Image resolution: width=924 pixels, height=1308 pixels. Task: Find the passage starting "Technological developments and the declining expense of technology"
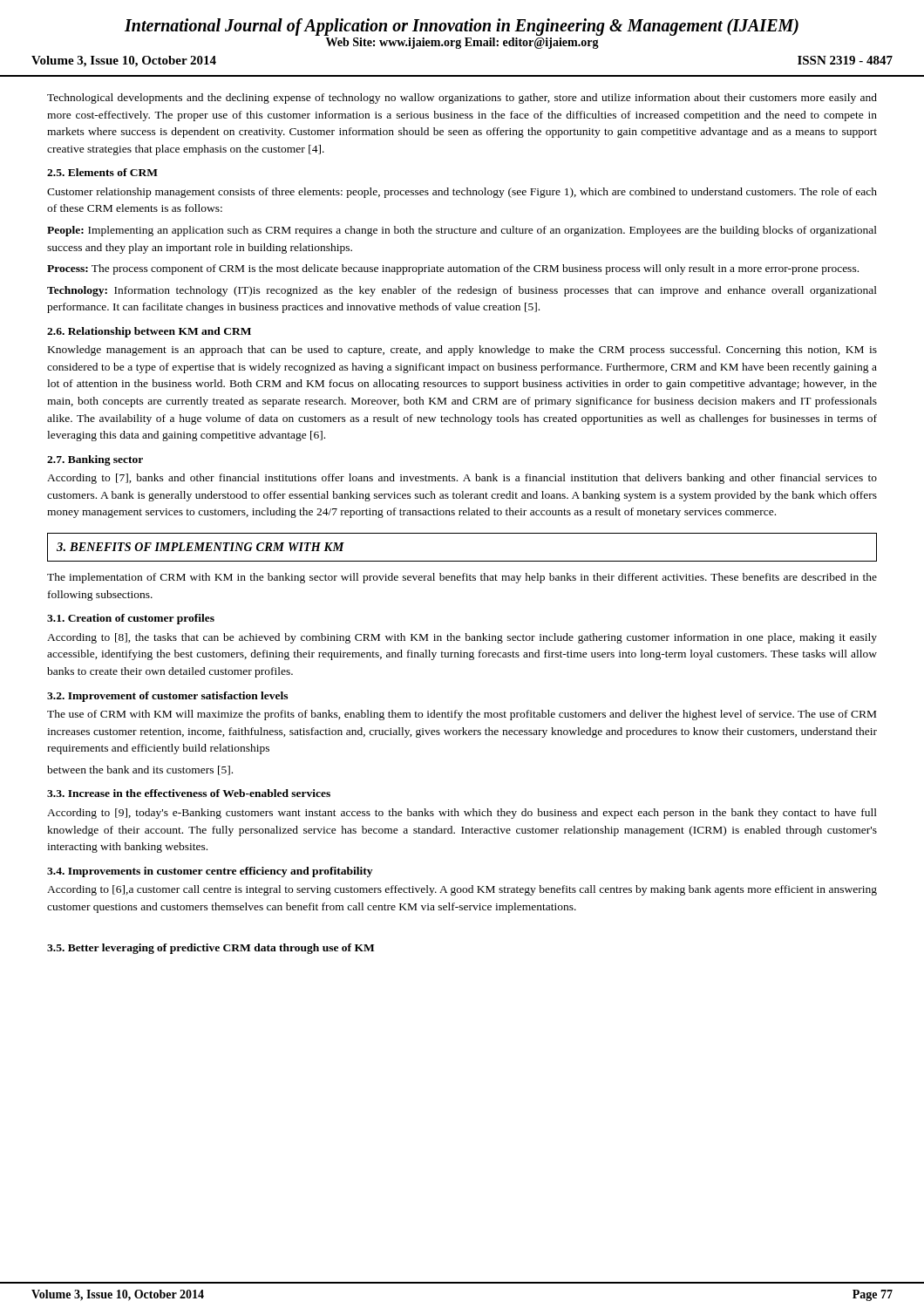[x=462, y=123]
